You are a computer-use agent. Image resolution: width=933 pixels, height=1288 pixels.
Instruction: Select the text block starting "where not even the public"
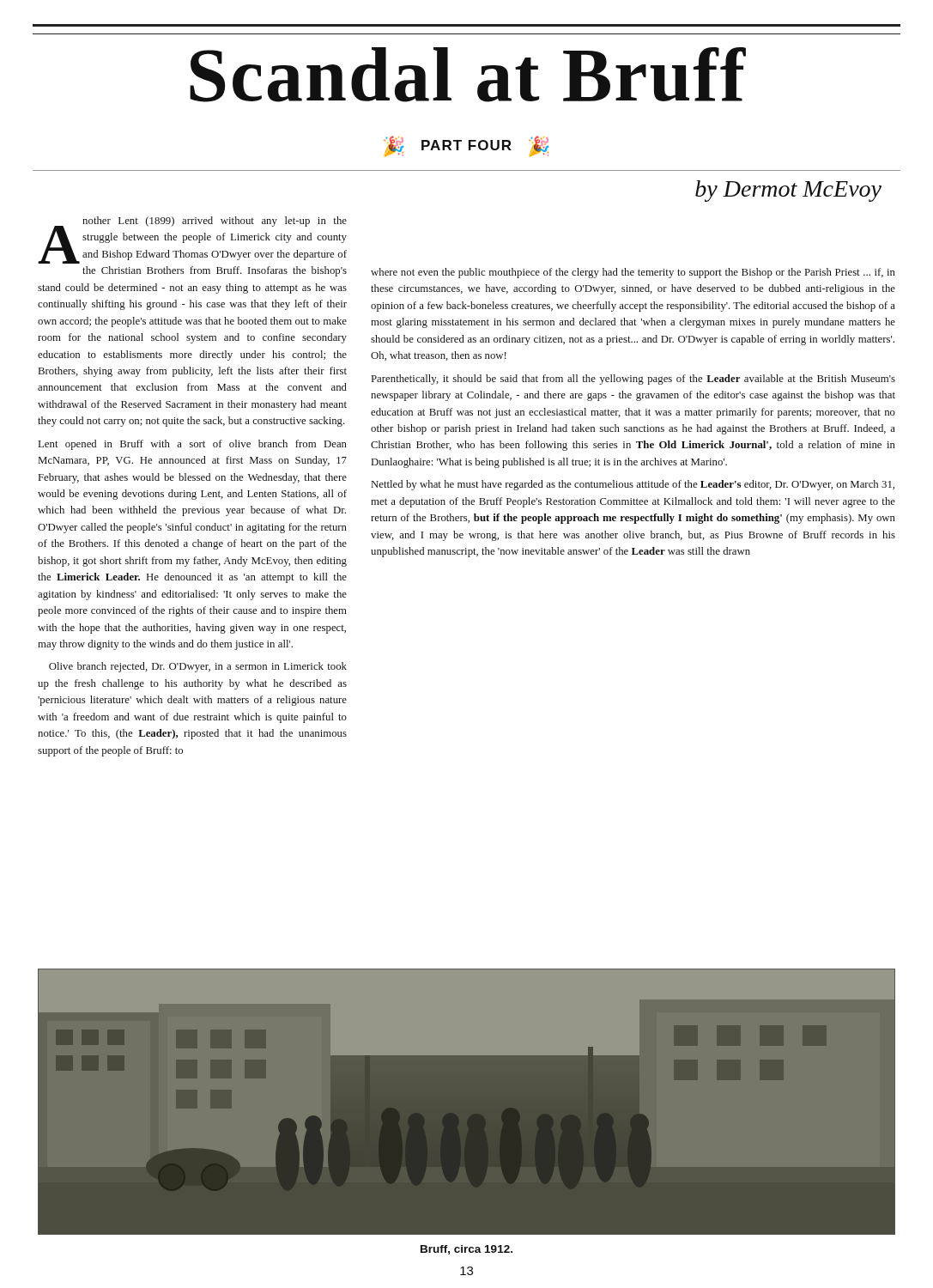click(x=633, y=412)
